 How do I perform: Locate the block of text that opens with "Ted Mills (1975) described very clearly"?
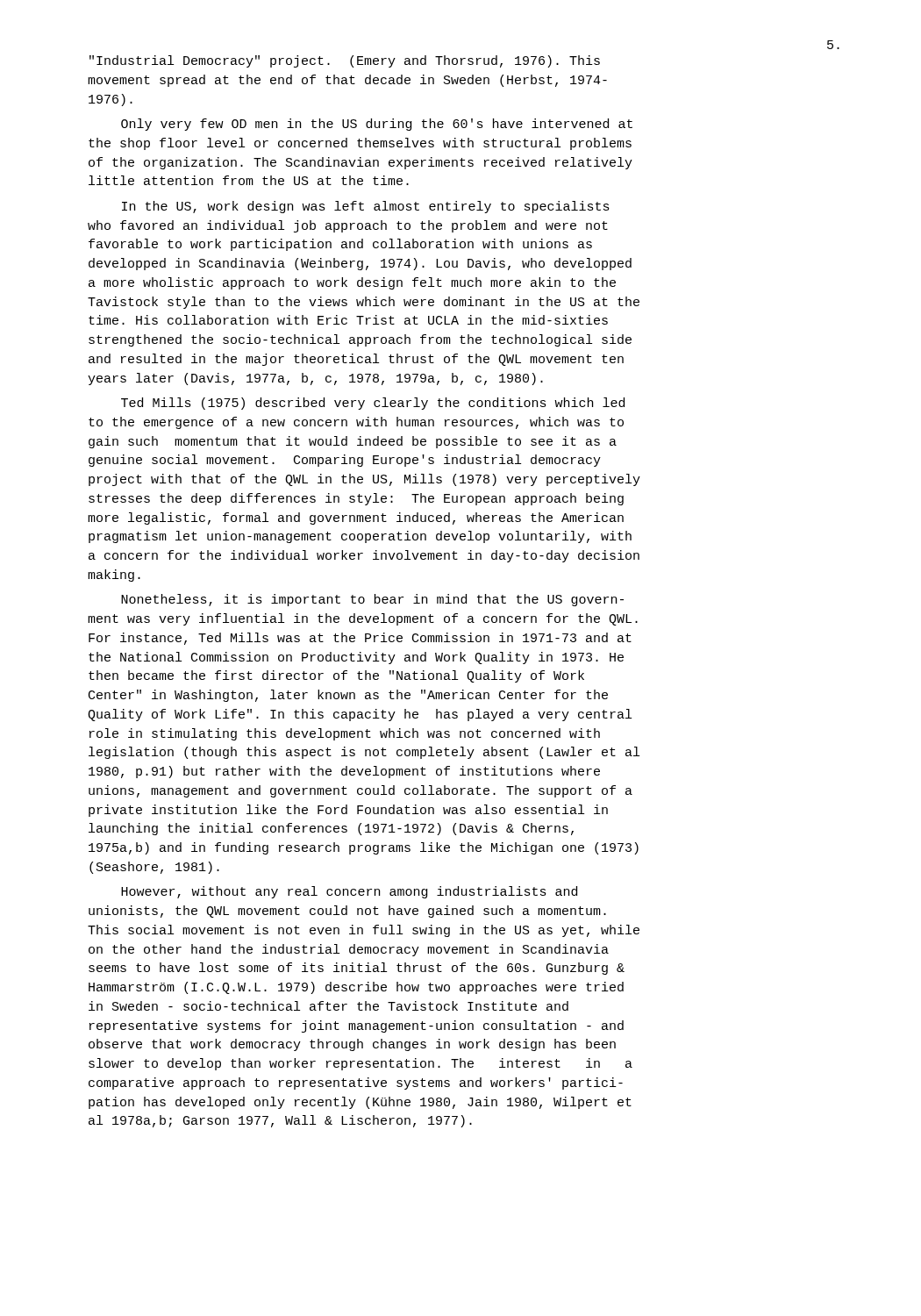pos(364,490)
